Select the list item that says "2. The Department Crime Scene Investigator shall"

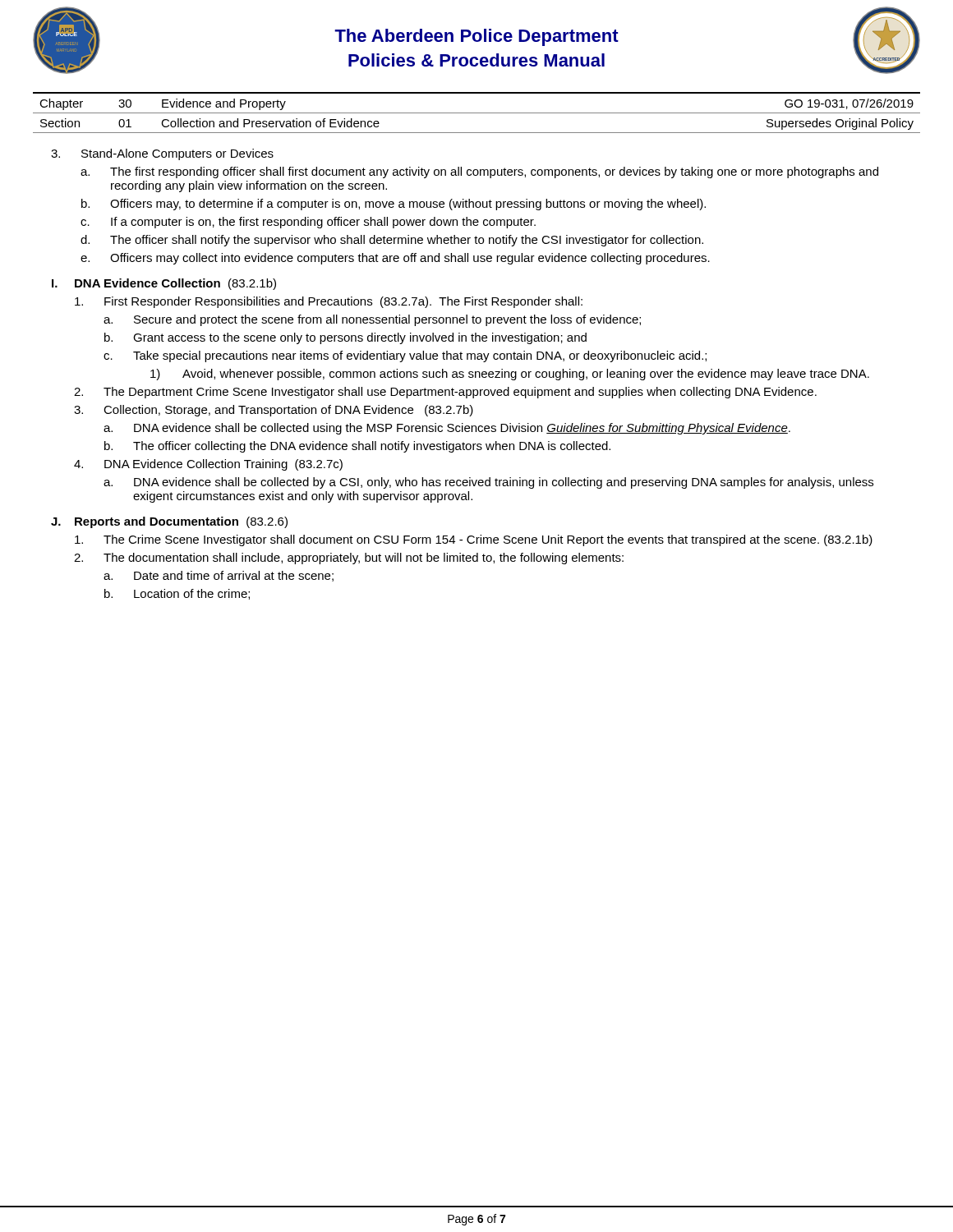tap(446, 391)
